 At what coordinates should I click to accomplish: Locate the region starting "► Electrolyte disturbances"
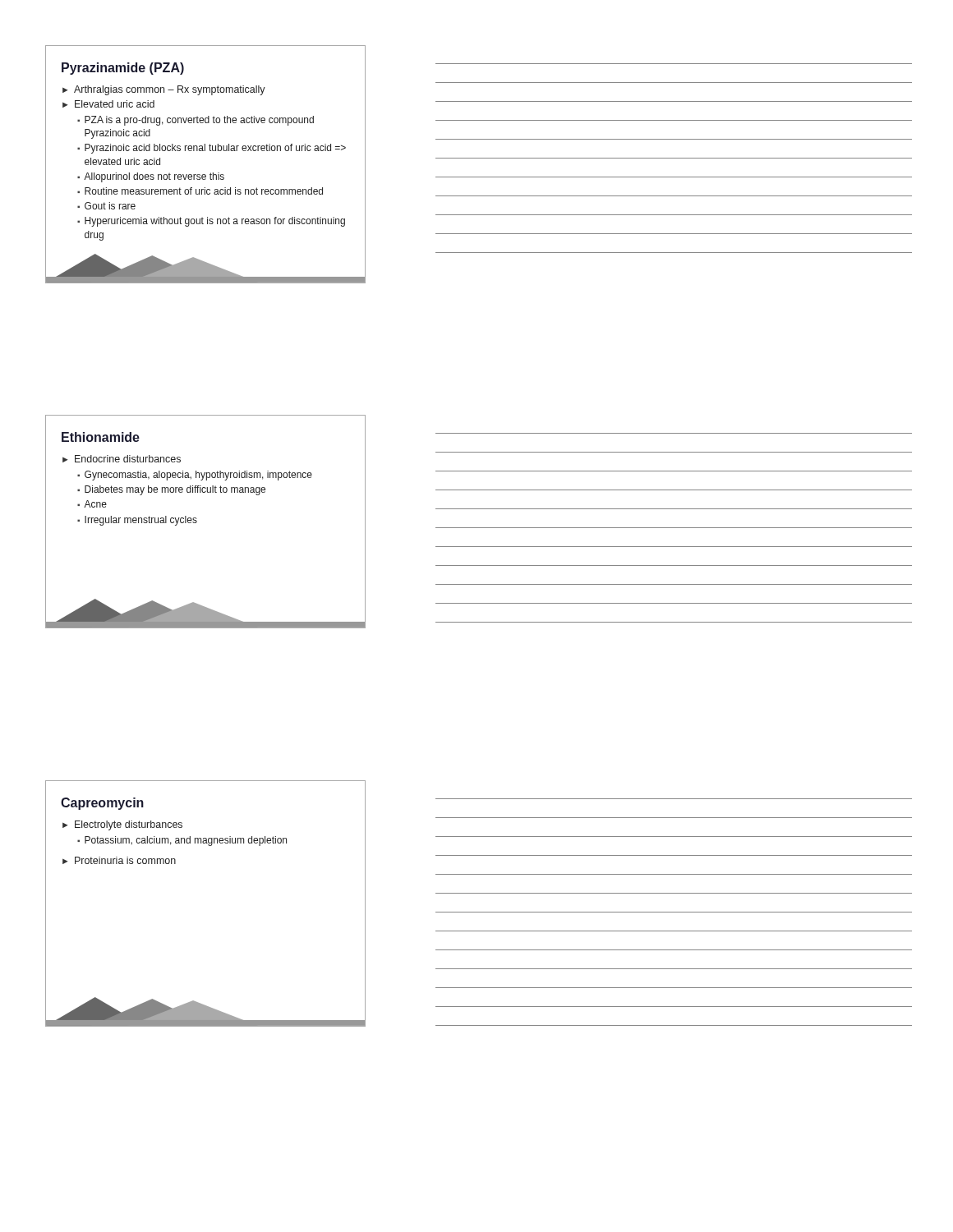click(122, 825)
